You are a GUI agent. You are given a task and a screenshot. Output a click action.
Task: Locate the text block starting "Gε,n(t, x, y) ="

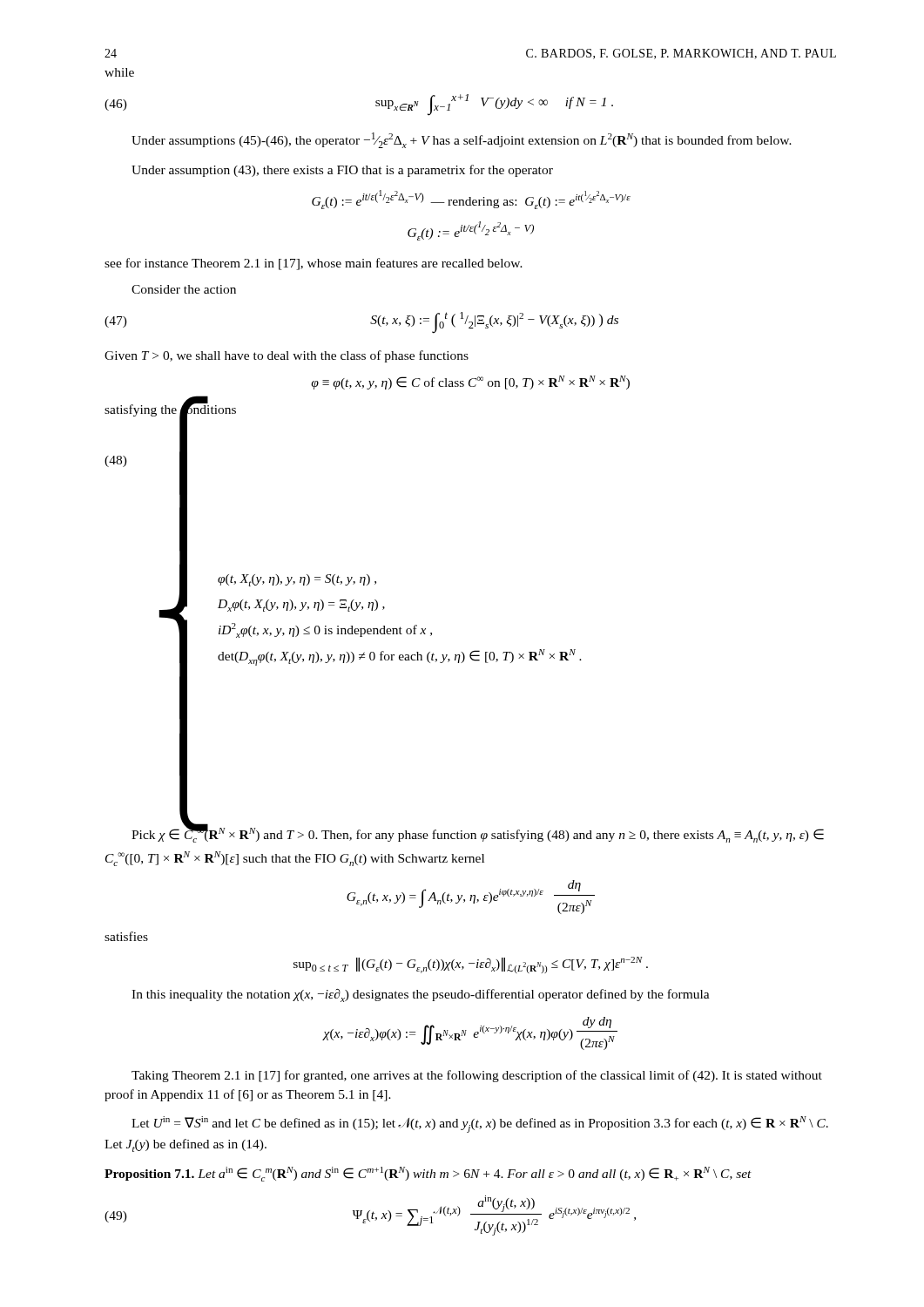[x=471, y=897]
